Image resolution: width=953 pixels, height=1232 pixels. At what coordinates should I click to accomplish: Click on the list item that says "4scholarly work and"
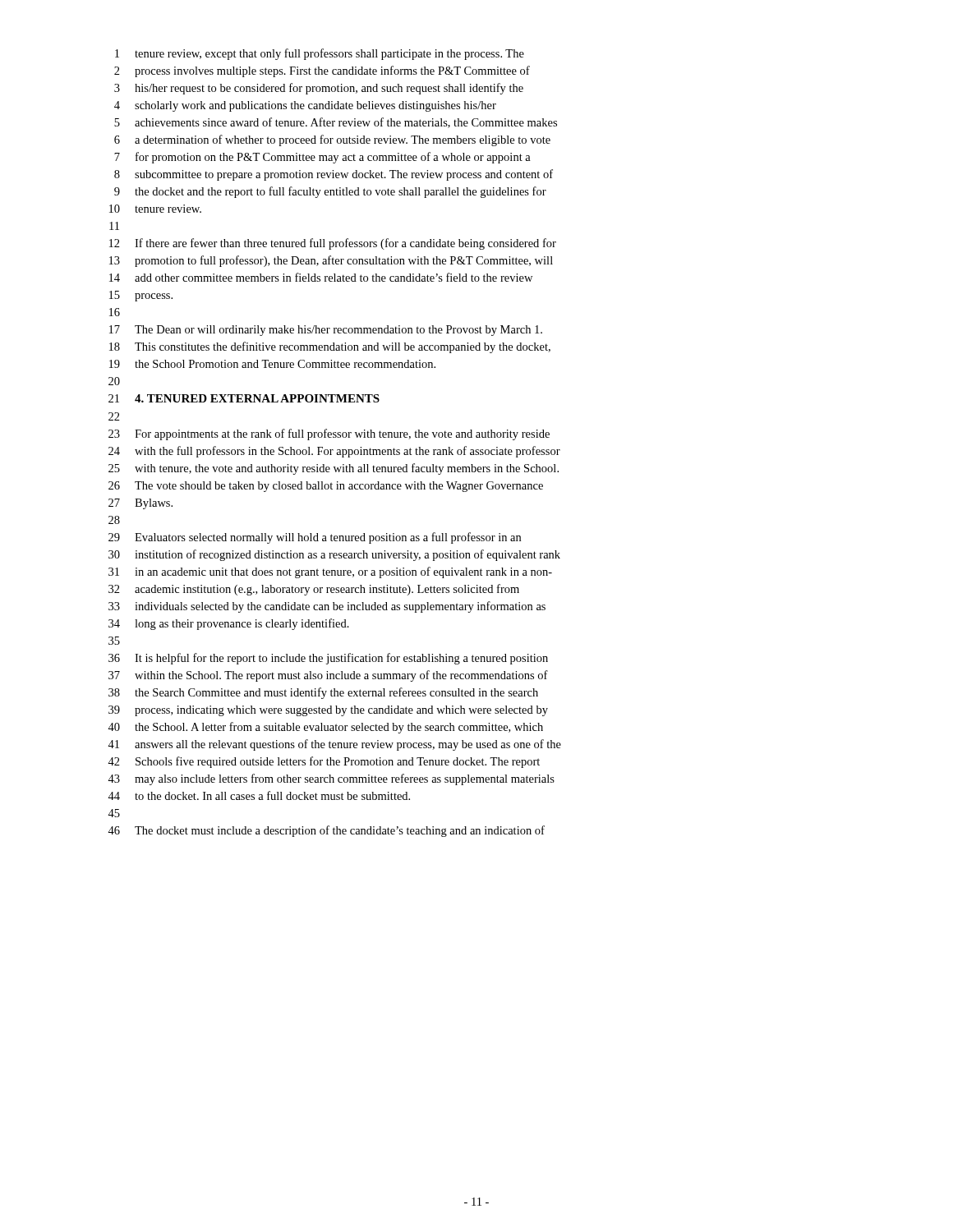point(476,106)
